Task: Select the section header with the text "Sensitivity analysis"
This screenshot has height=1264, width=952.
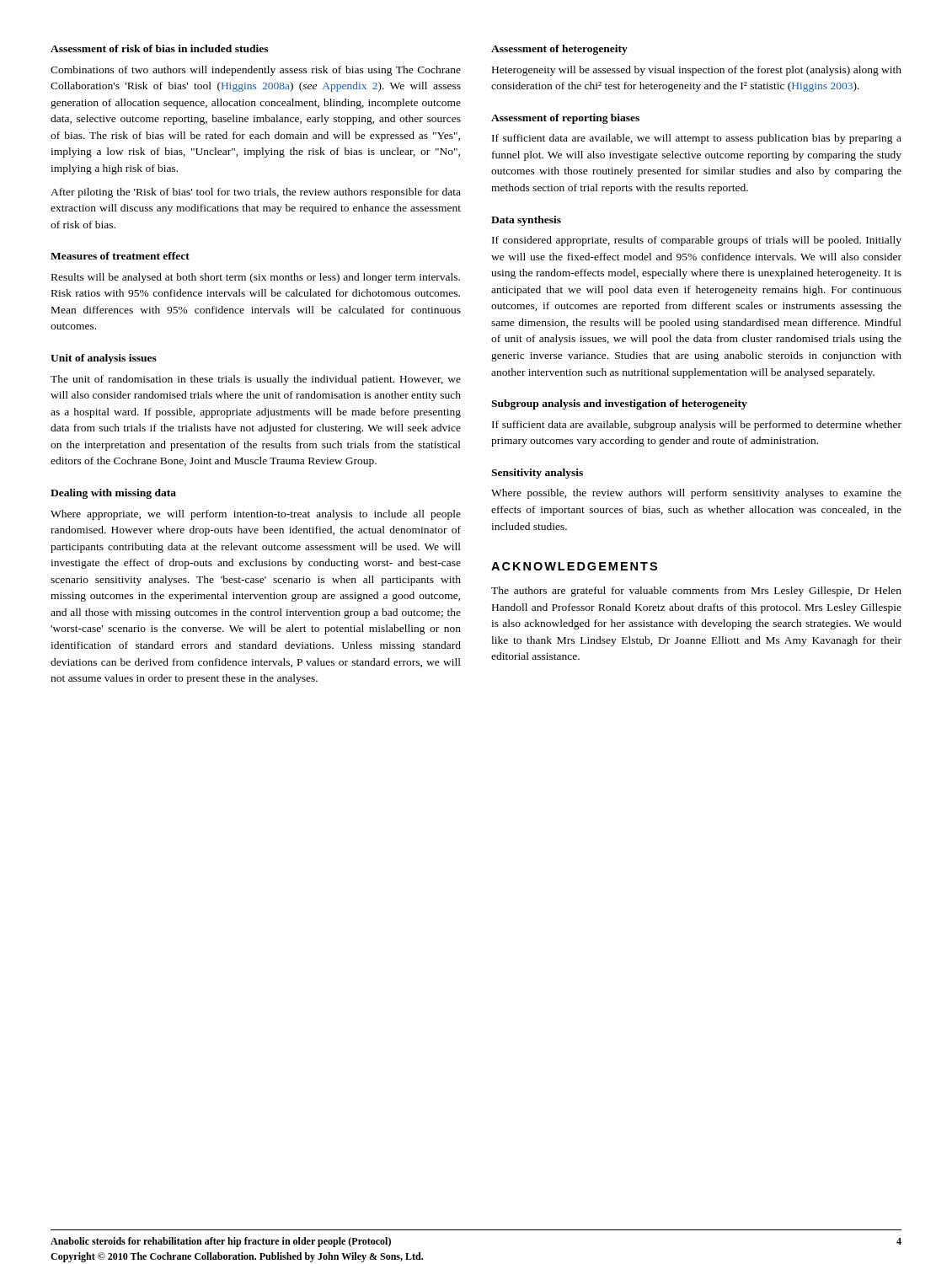Action: [537, 472]
